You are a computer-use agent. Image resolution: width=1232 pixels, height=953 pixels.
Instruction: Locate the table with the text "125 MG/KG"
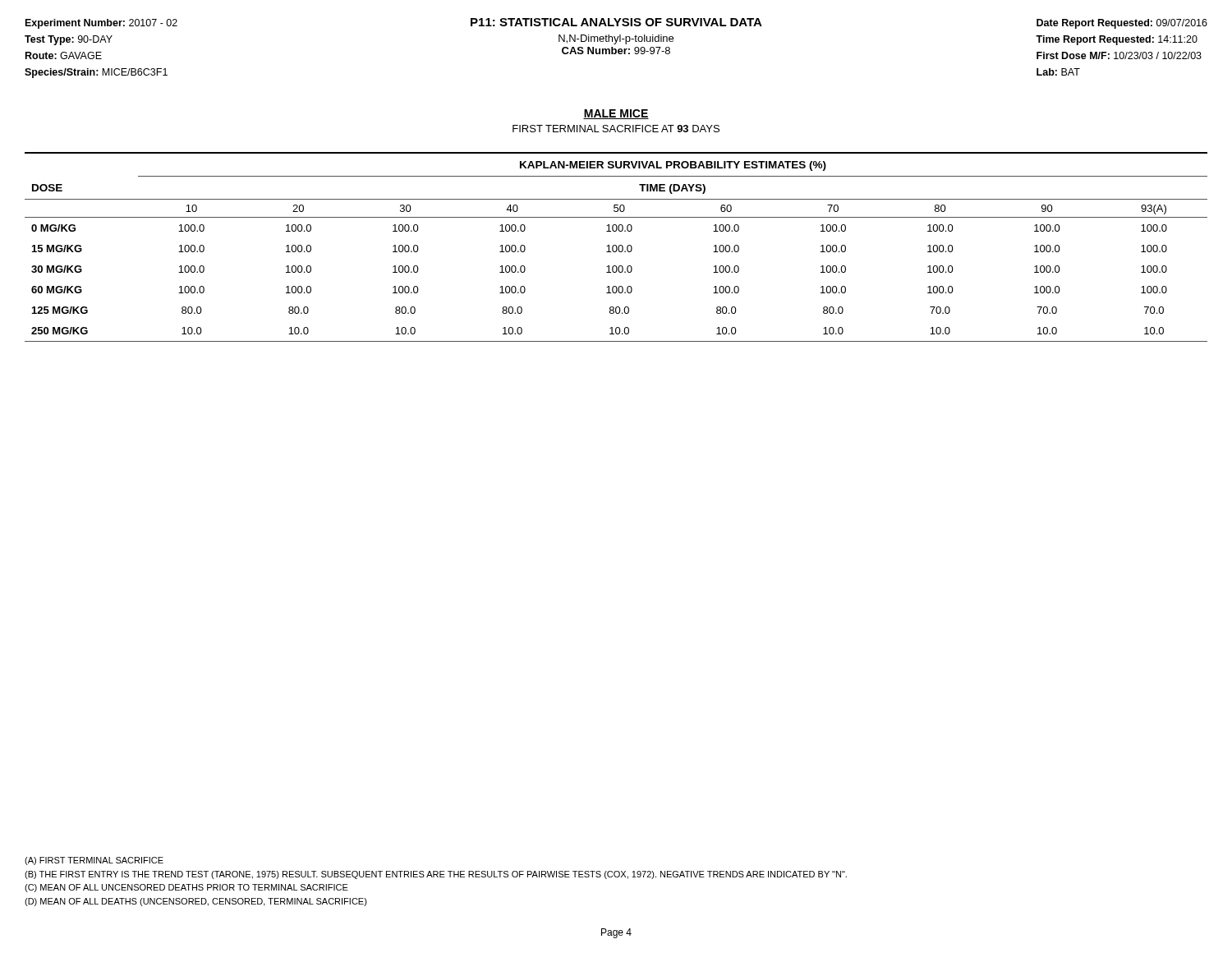point(616,247)
